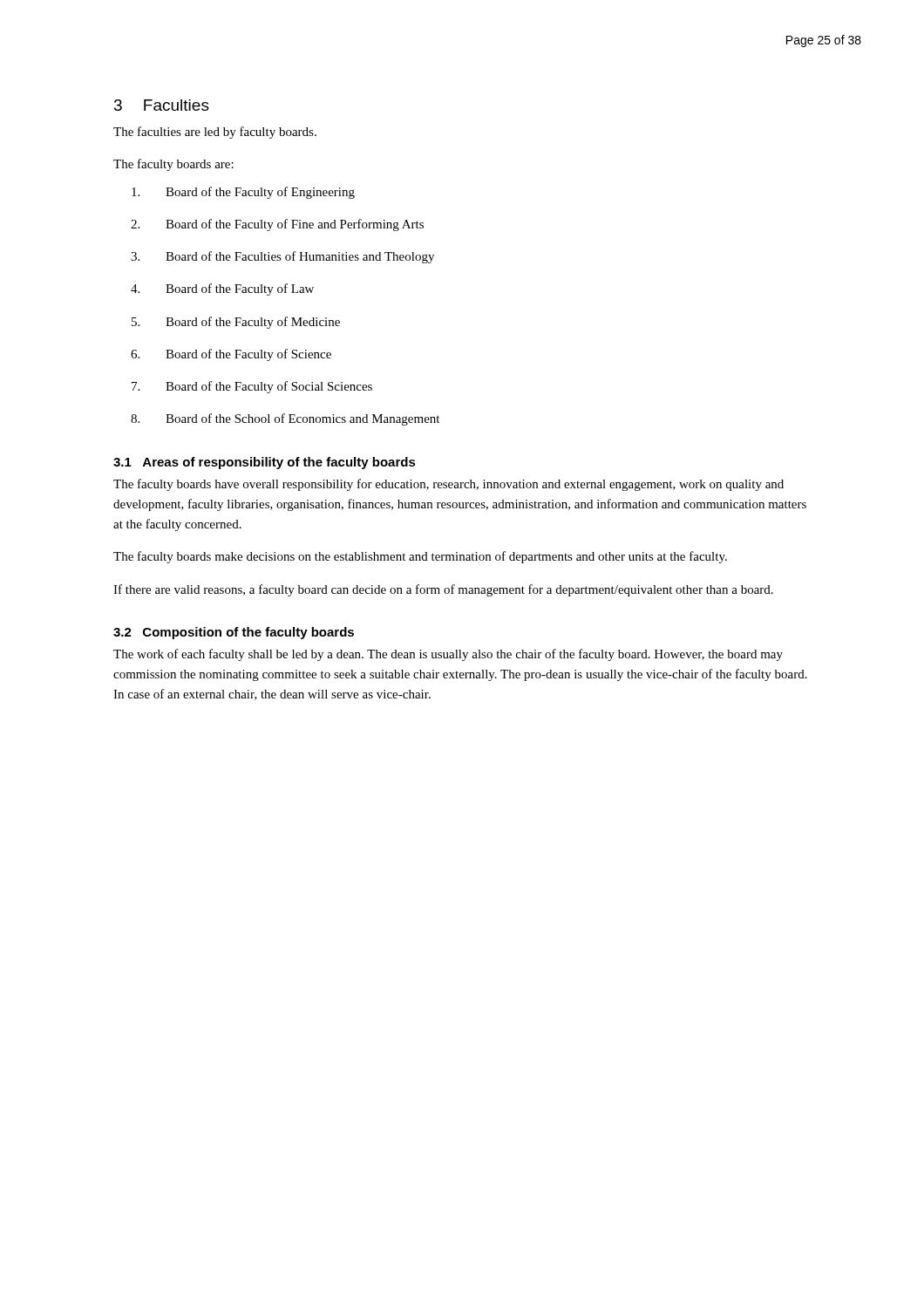Find the list item containing "5. Board of"
Screen dimensions: 1308x924
pyautogui.click(x=236, y=322)
